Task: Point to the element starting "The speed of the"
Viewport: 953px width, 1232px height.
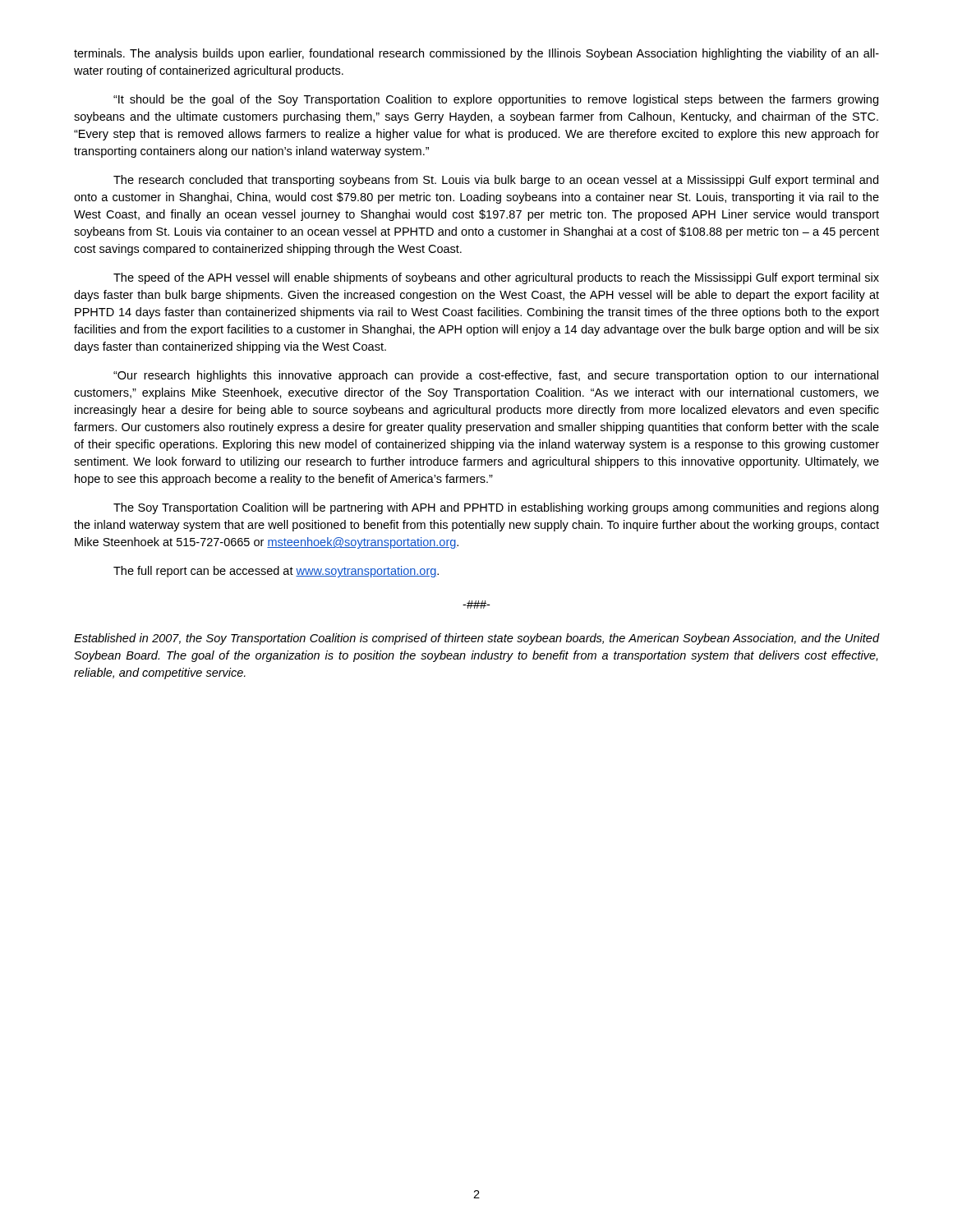Action: click(x=476, y=312)
